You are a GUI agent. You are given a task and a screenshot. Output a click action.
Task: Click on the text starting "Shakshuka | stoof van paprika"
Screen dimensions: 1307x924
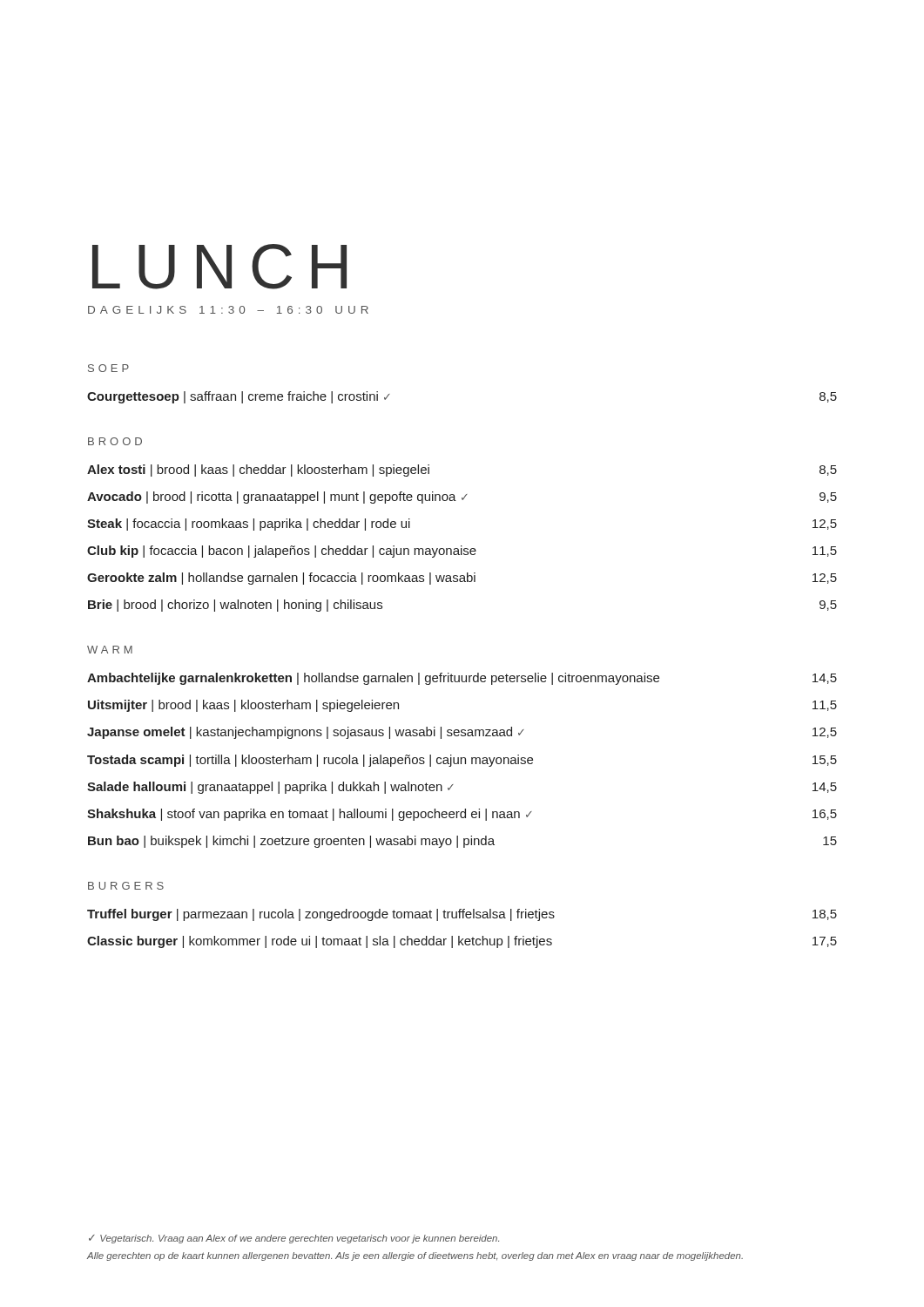(462, 813)
